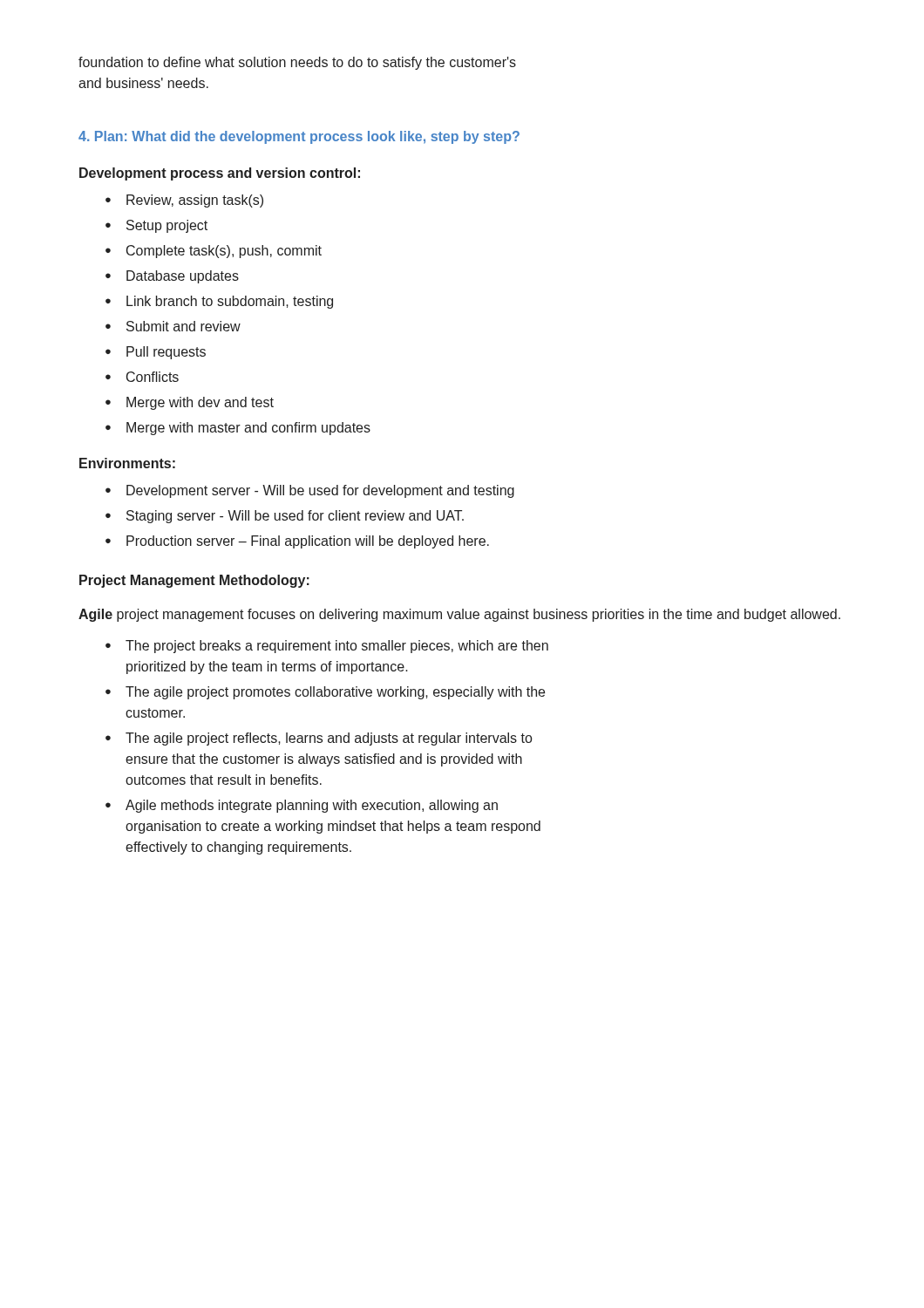The image size is (924, 1308).
Task: Point to the element starting "Complete task(s), push, commit"
Action: [x=224, y=251]
